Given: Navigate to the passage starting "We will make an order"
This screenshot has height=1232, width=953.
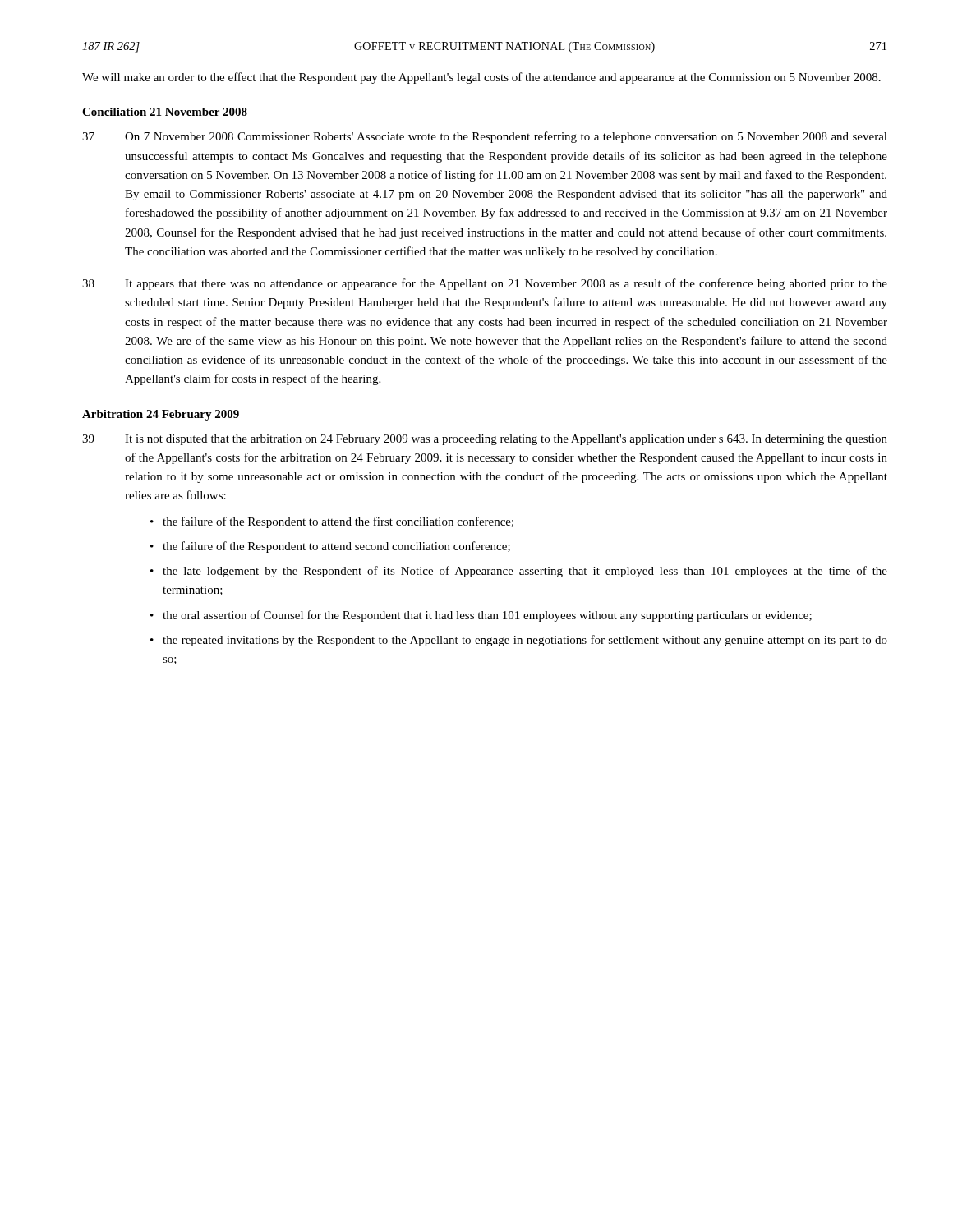Looking at the screenshot, I should pos(482,77).
